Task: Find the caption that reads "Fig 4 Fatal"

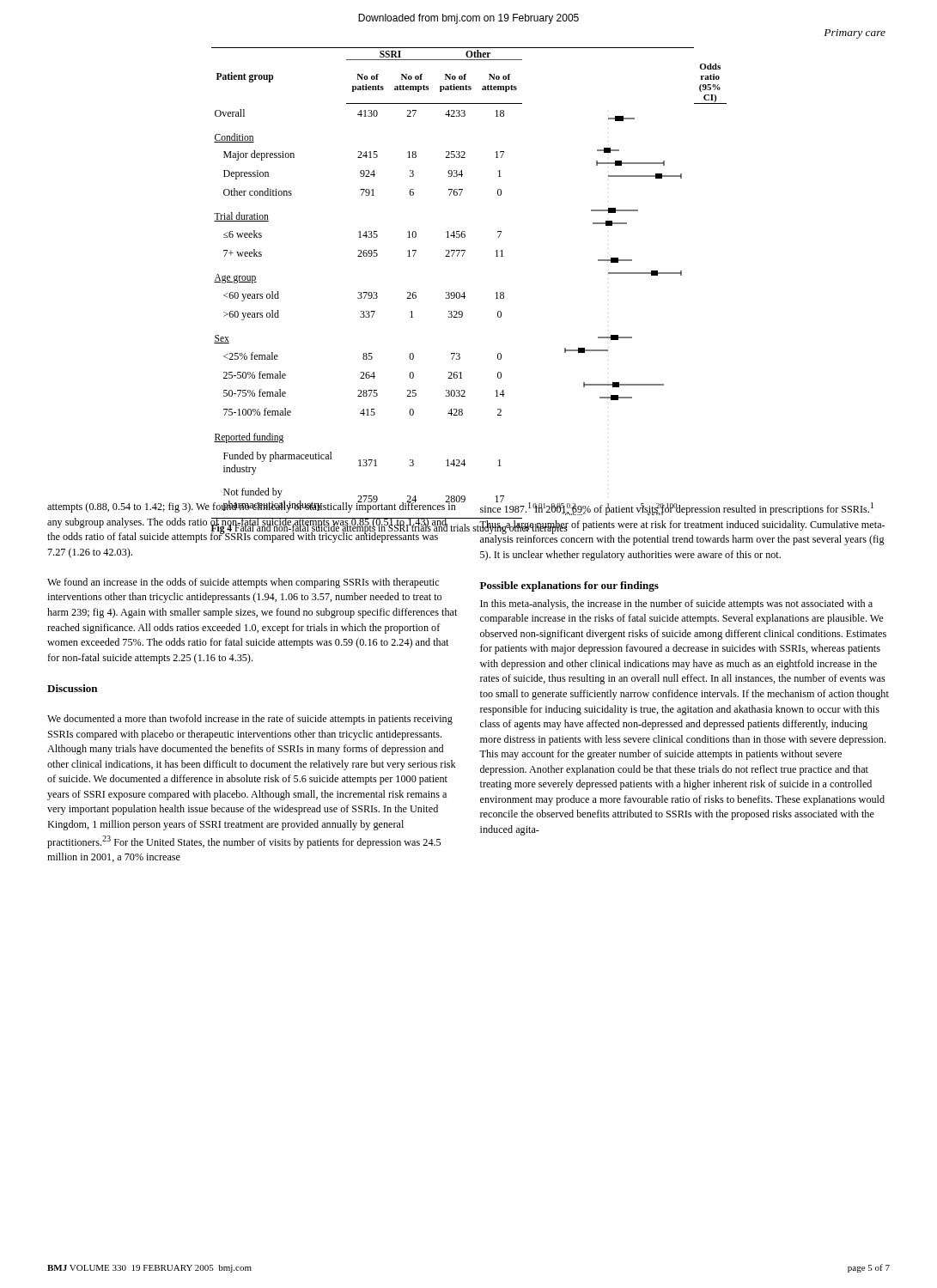Action: (389, 528)
